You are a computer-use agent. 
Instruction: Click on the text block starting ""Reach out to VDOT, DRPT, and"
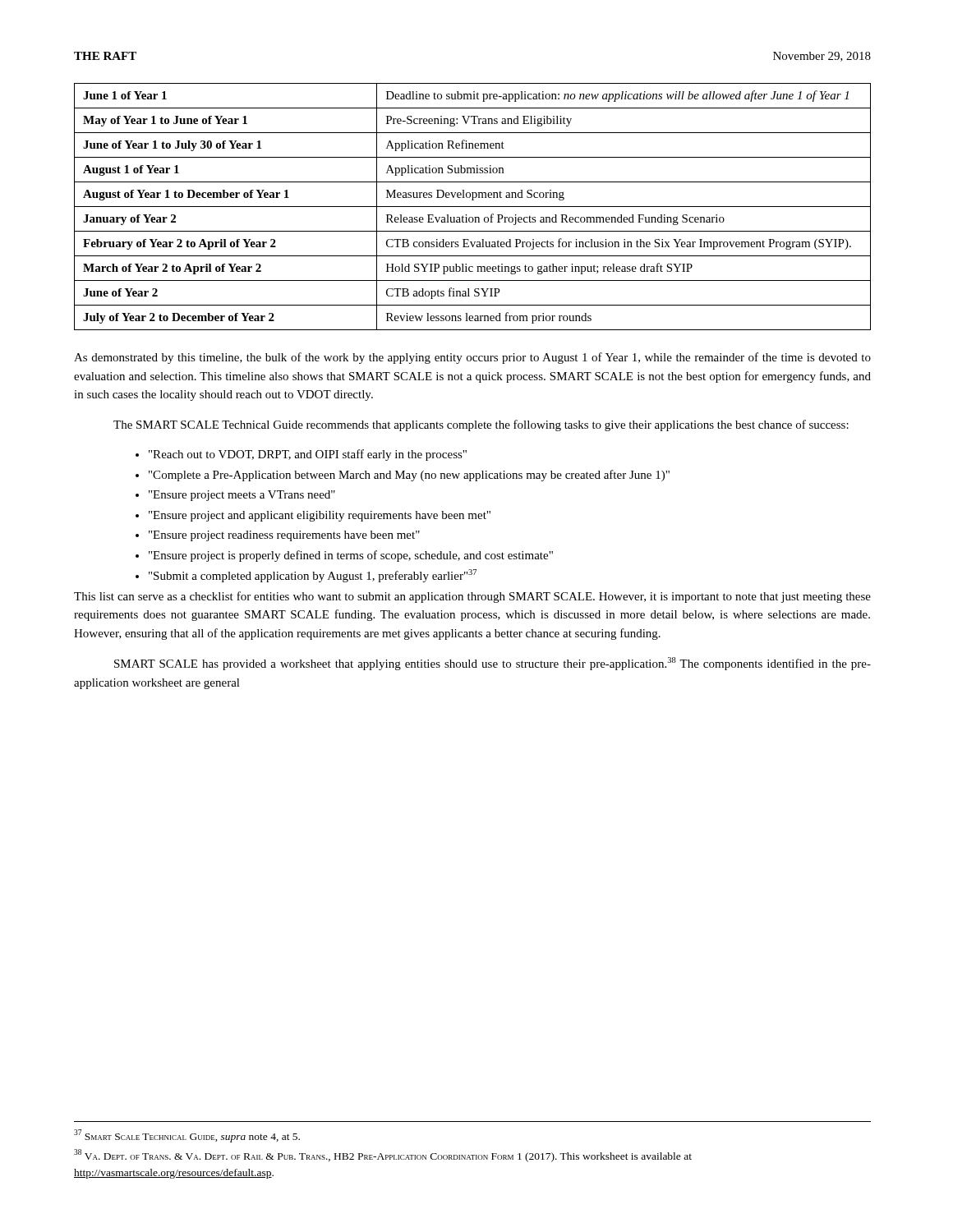click(308, 454)
